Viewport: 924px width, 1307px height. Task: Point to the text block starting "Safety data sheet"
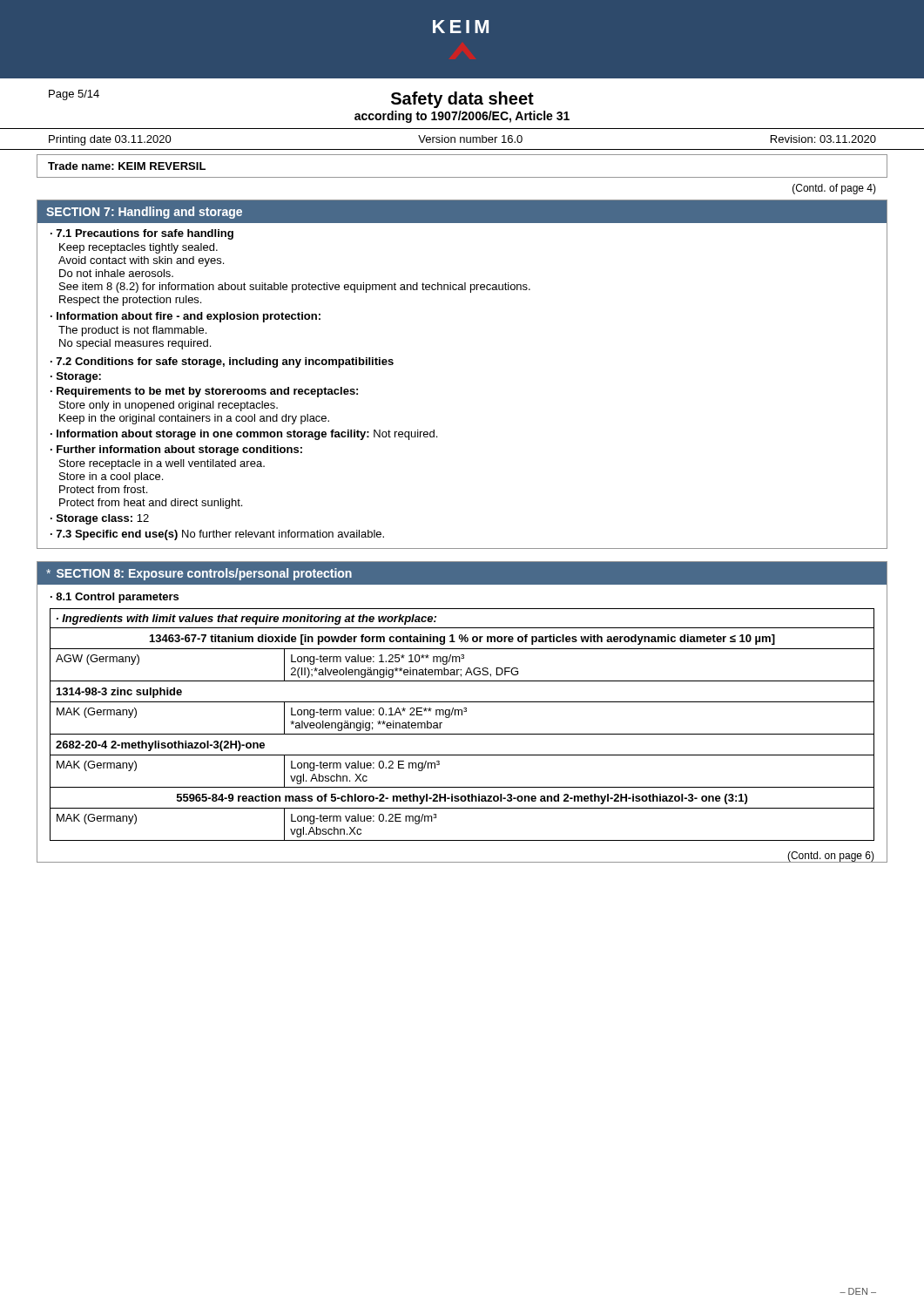(462, 98)
